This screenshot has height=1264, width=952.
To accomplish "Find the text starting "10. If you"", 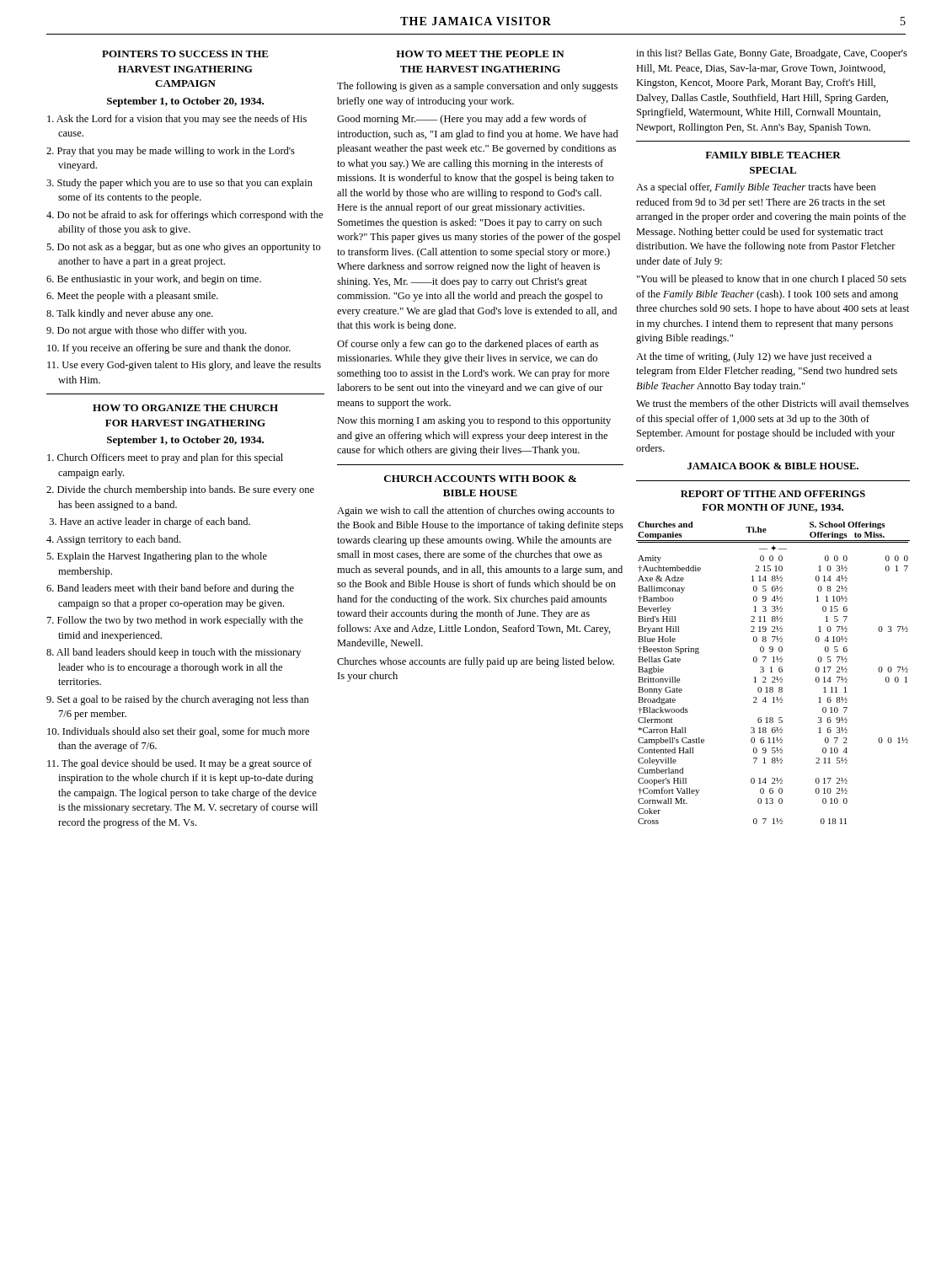I will 185,348.
